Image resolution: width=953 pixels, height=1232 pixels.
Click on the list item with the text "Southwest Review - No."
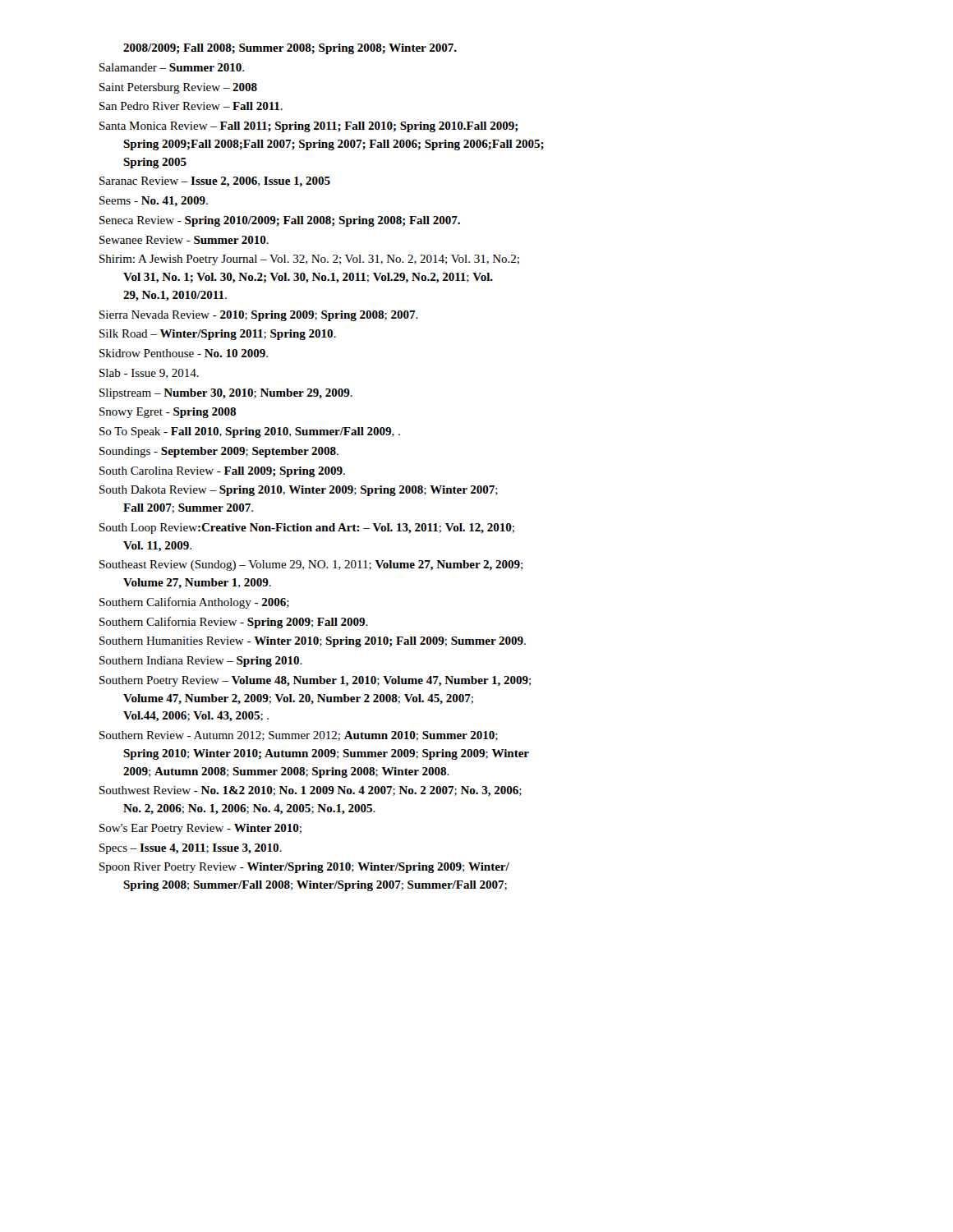pyautogui.click(x=310, y=799)
